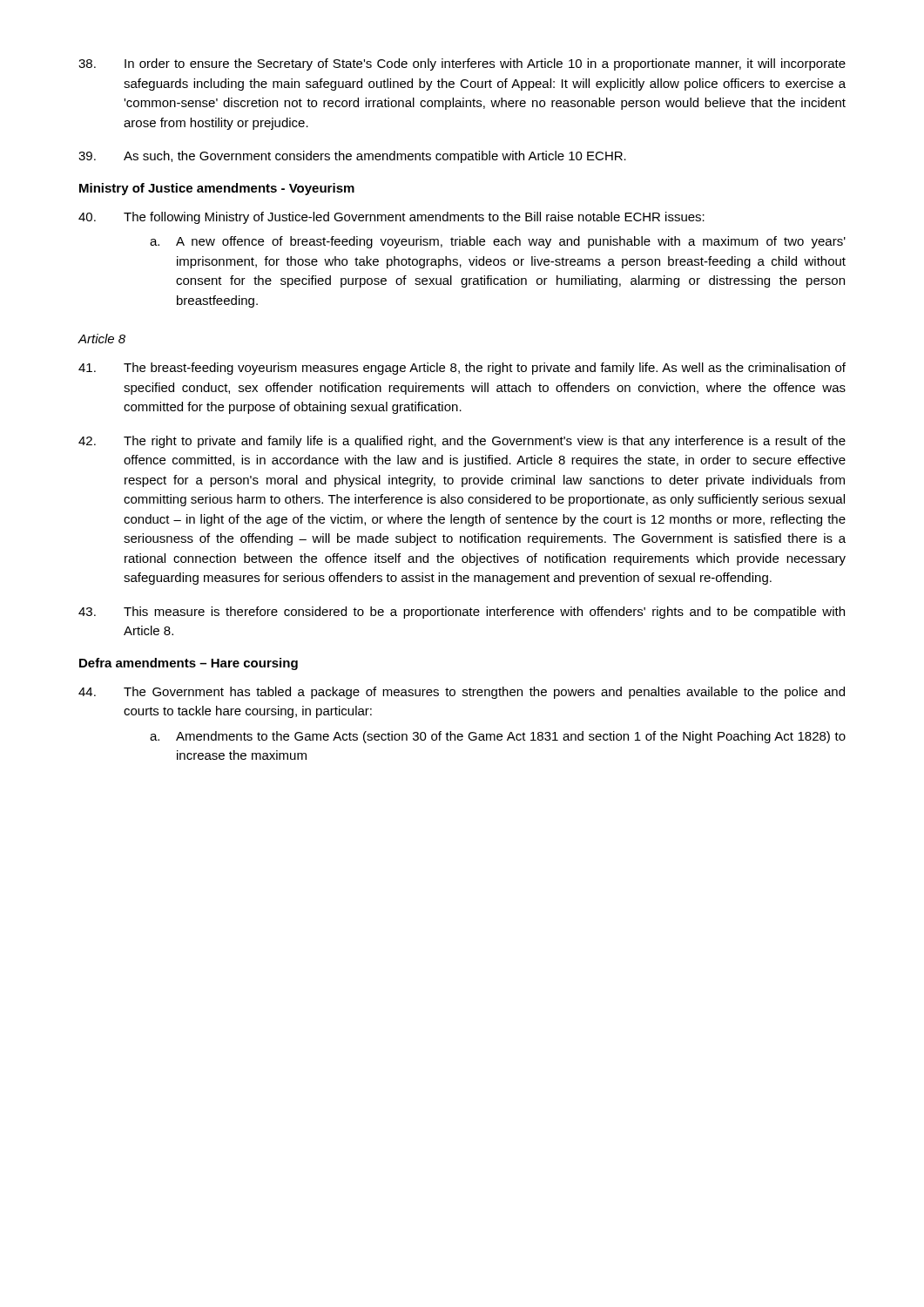Find "Defra amendments – Hare coursing" on this page
Screen dimensions: 1307x924
click(188, 662)
